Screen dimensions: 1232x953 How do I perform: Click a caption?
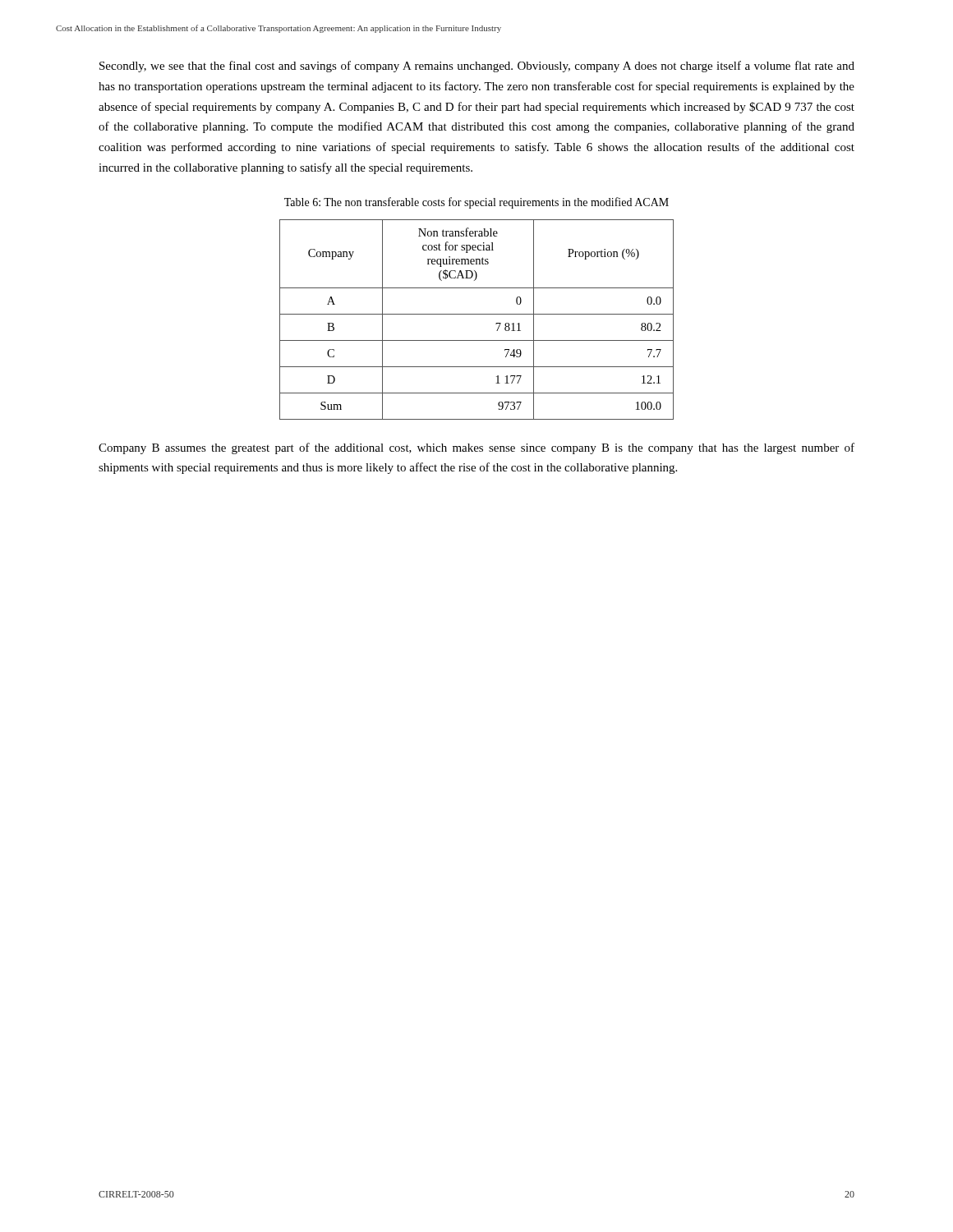pyautogui.click(x=476, y=202)
